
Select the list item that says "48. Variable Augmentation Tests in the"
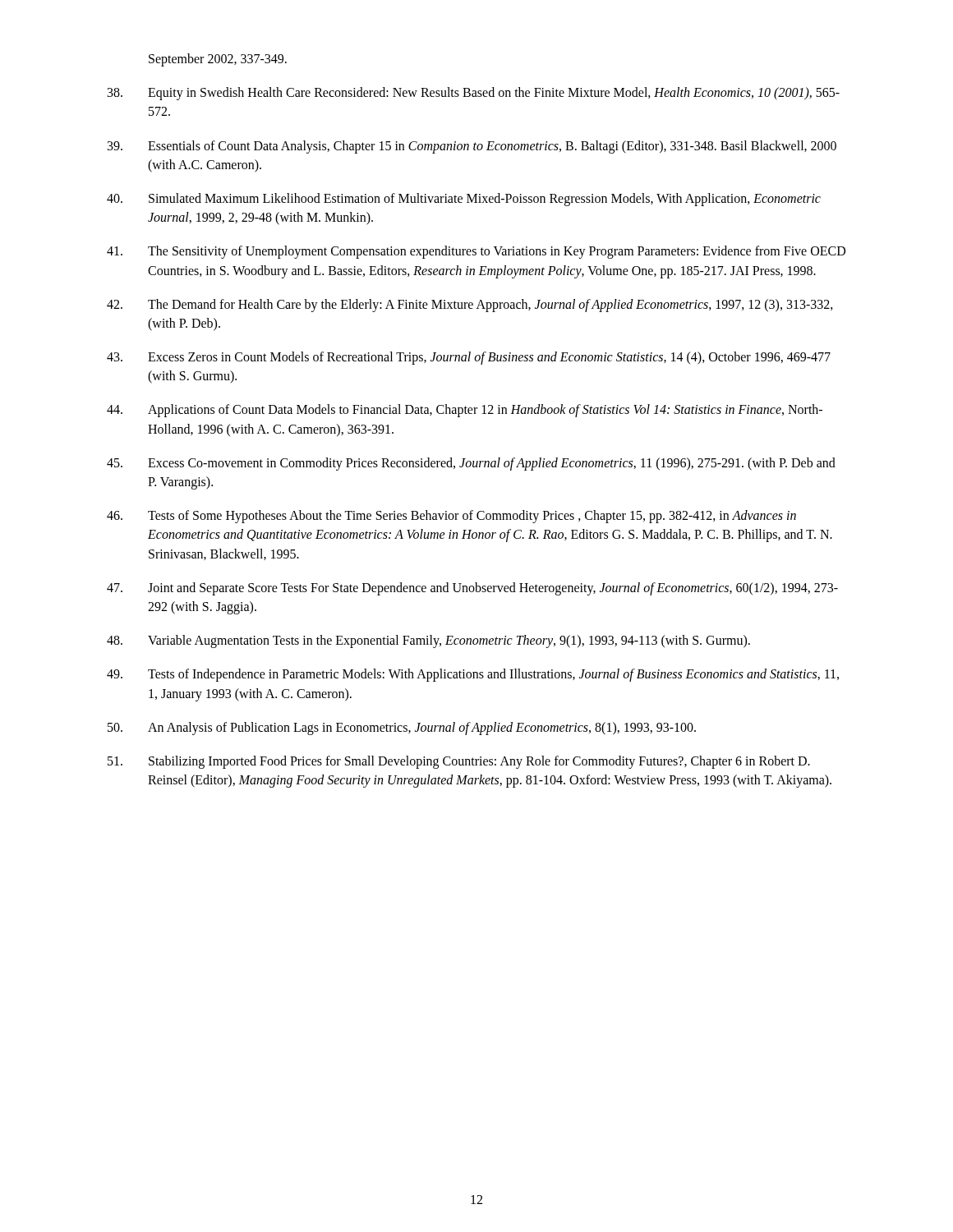pos(476,640)
